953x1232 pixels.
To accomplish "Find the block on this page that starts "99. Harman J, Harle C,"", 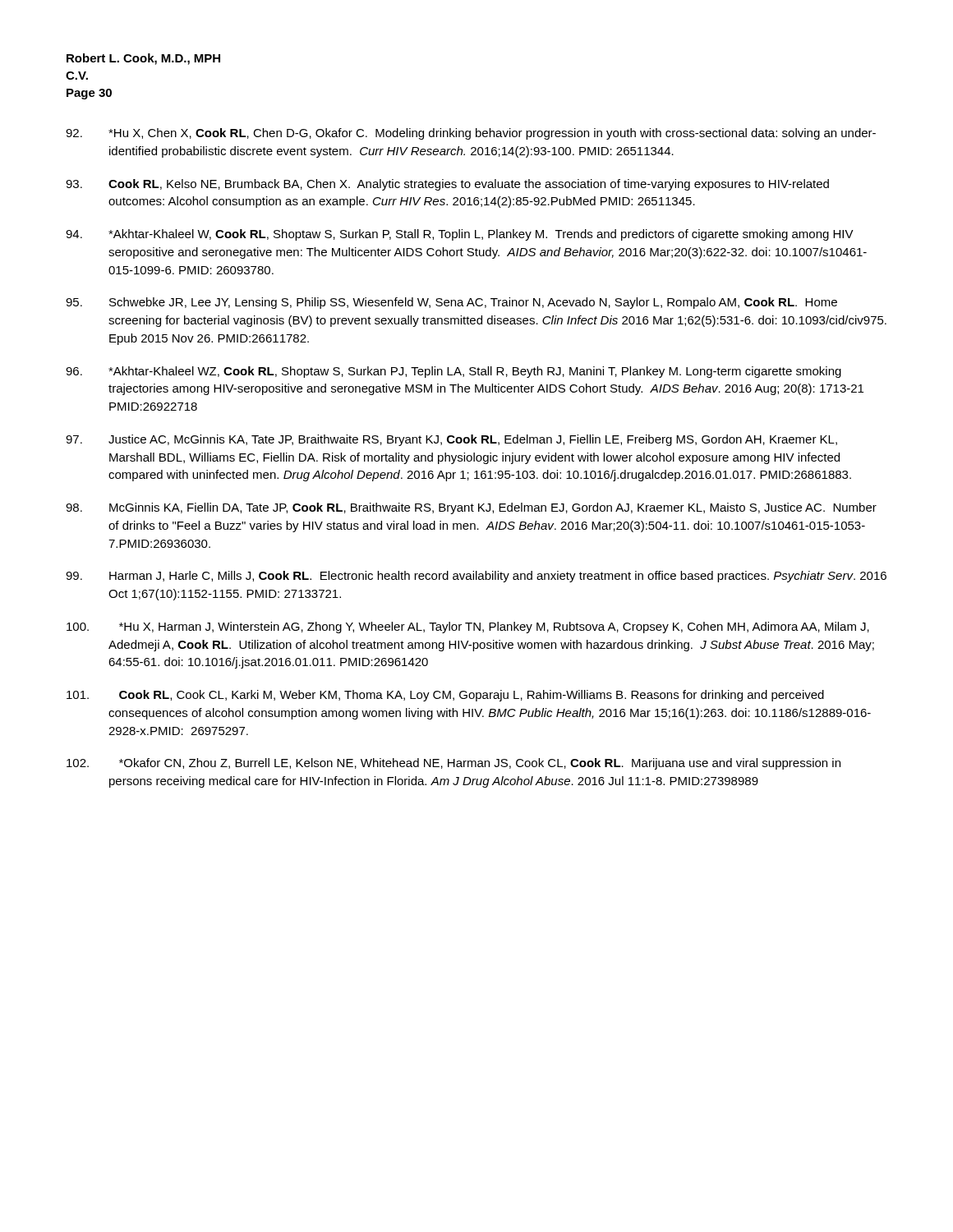I will click(x=476, y=585).
